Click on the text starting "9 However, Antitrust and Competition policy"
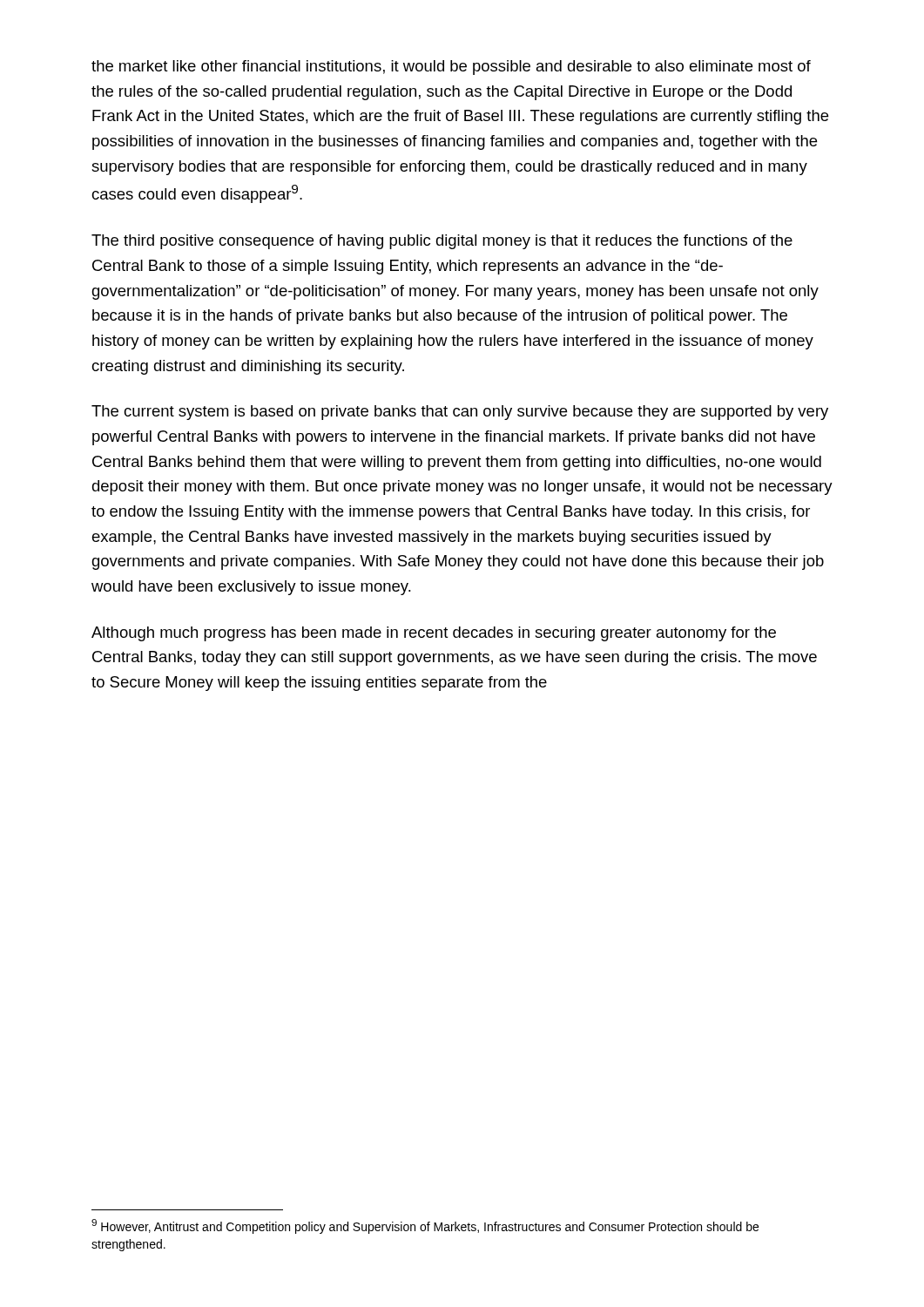 click(462, 1231)
